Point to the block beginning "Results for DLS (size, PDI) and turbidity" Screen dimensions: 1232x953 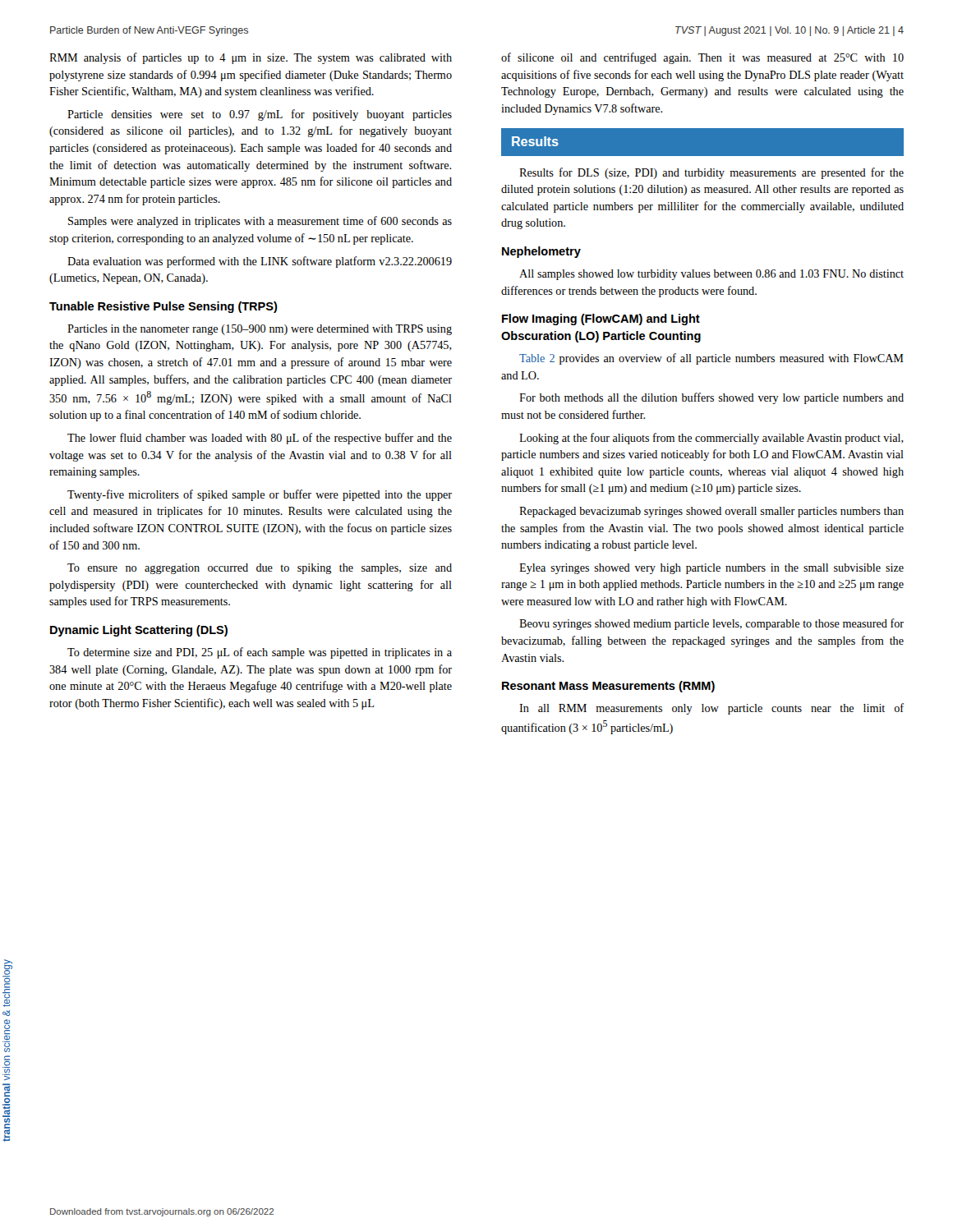pos(702,198)
